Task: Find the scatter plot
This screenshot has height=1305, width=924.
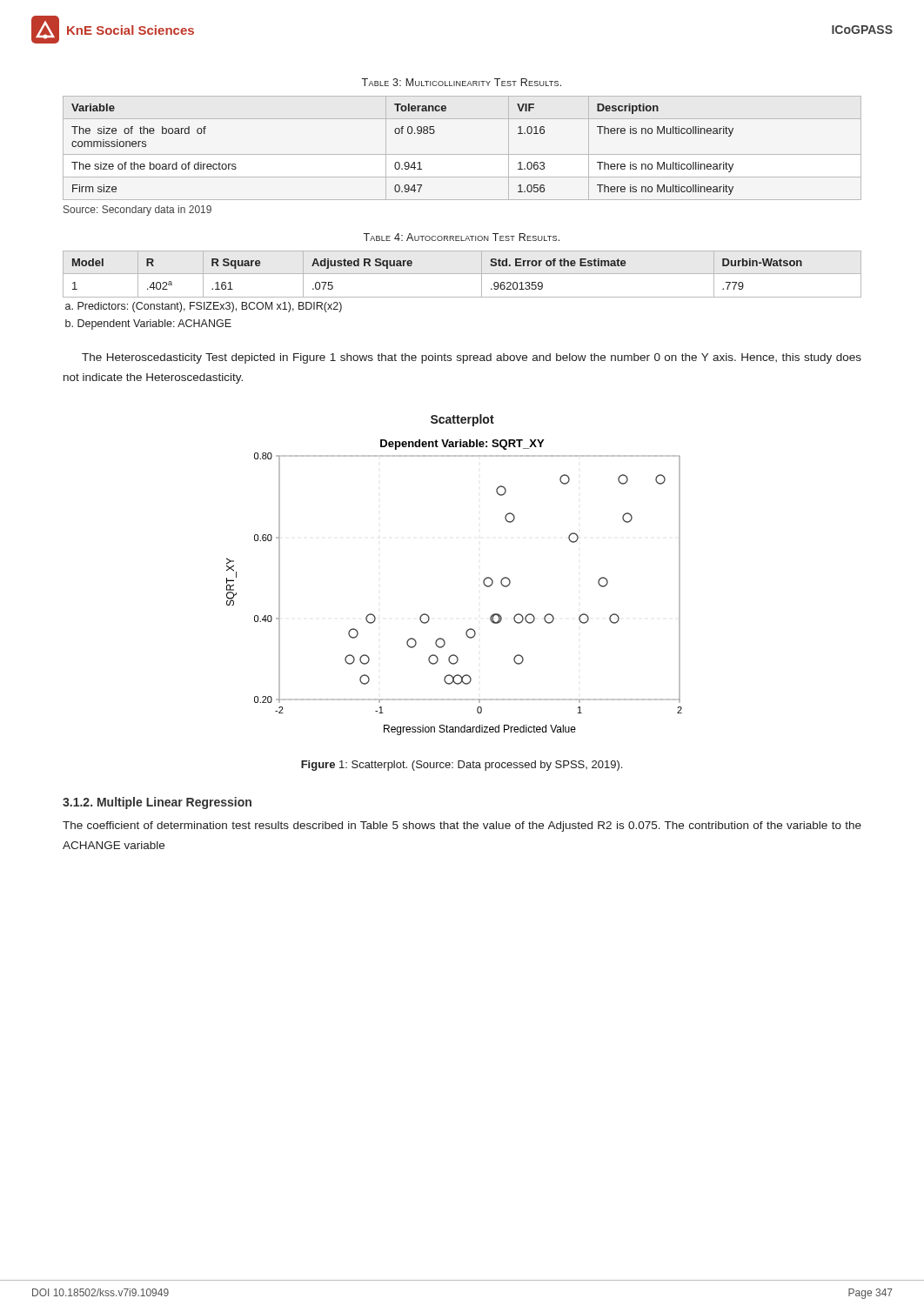Action: click(x=462, y=582)
